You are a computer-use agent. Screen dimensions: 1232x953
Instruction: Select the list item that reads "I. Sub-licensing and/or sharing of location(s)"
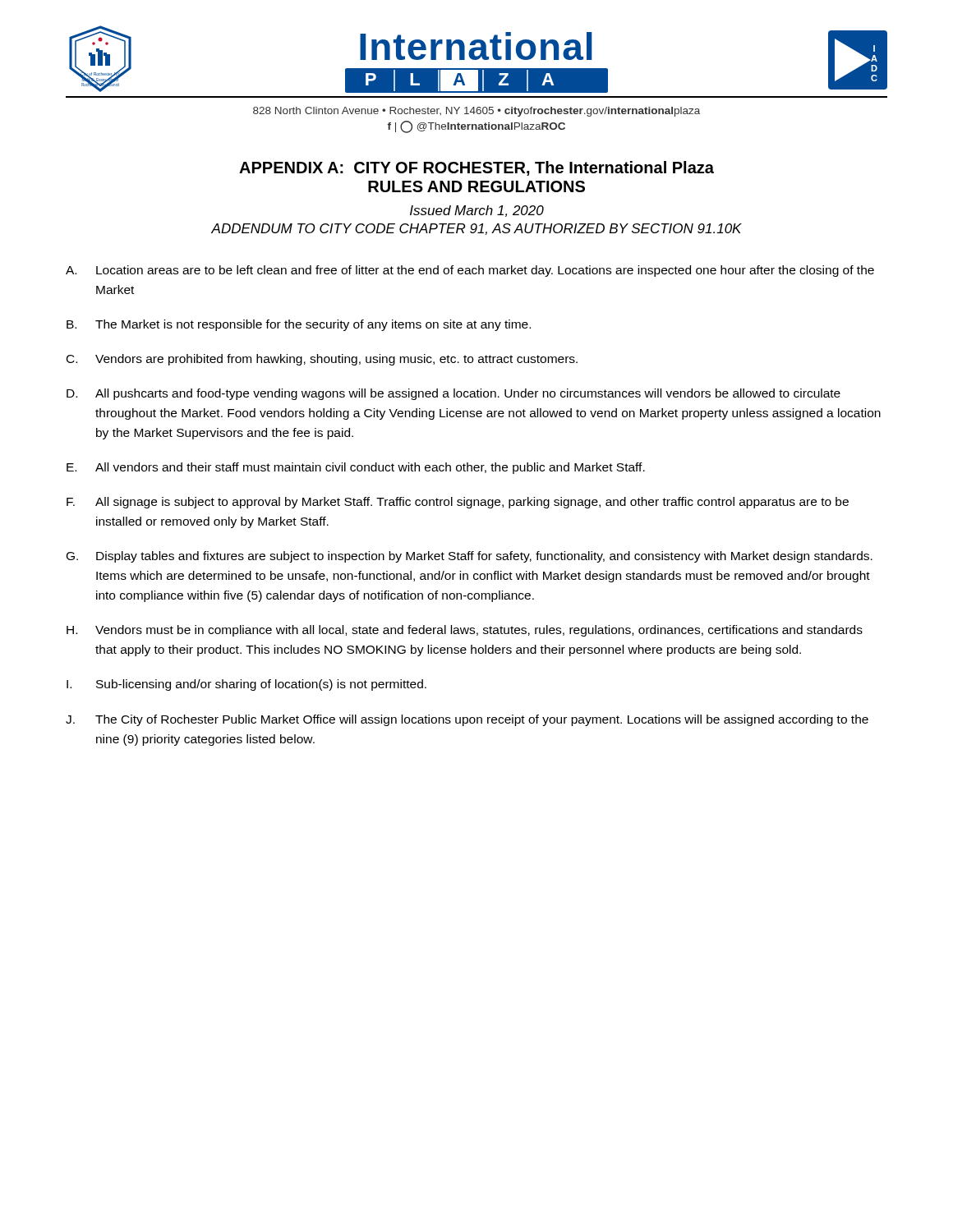(246, 685)
